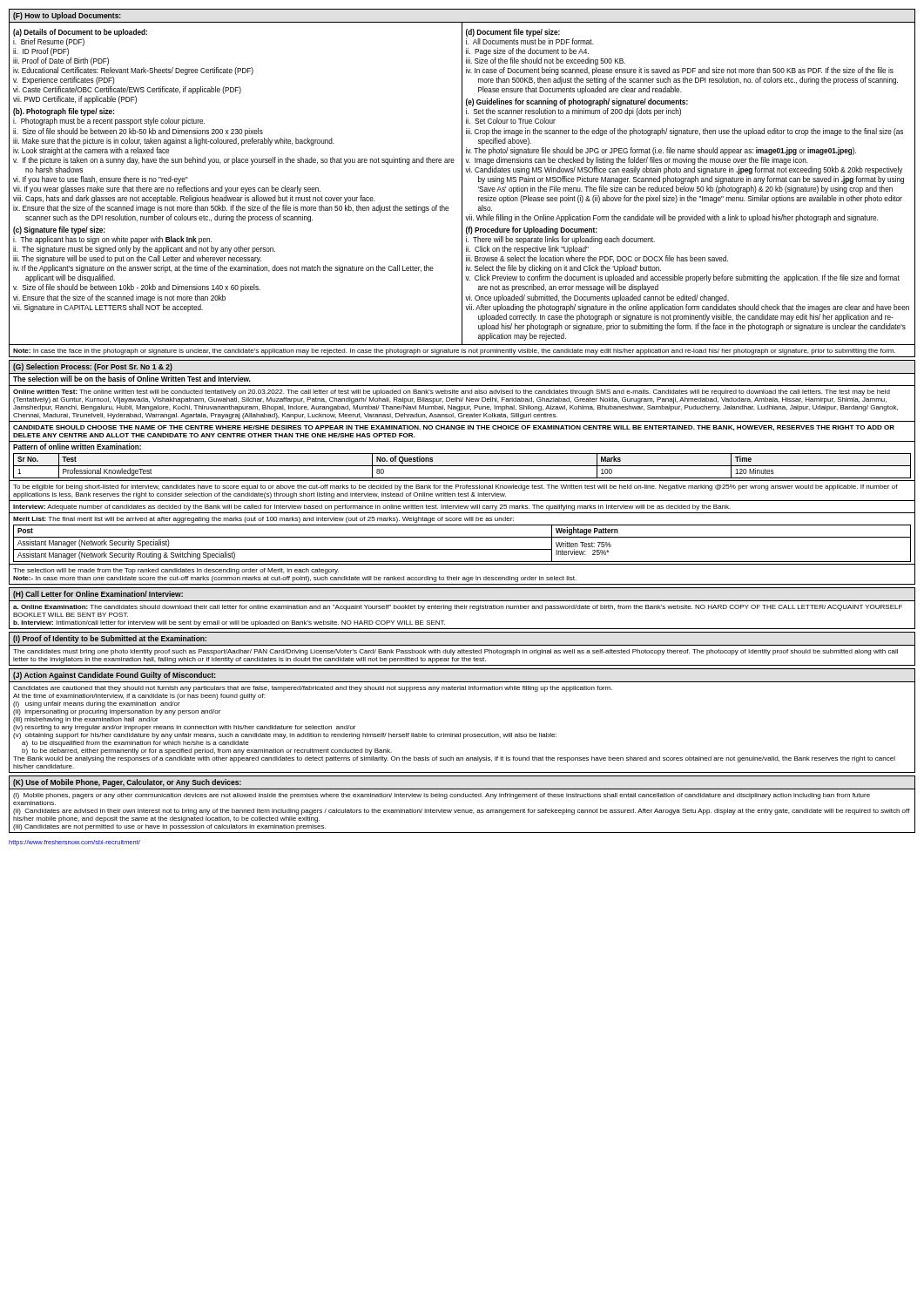Locate the block of text that opens with "(e) Guidelines for scanning of photograph/ signature/ documents:"
This screenshot has height=1307, width=924.
coord(688,161)
